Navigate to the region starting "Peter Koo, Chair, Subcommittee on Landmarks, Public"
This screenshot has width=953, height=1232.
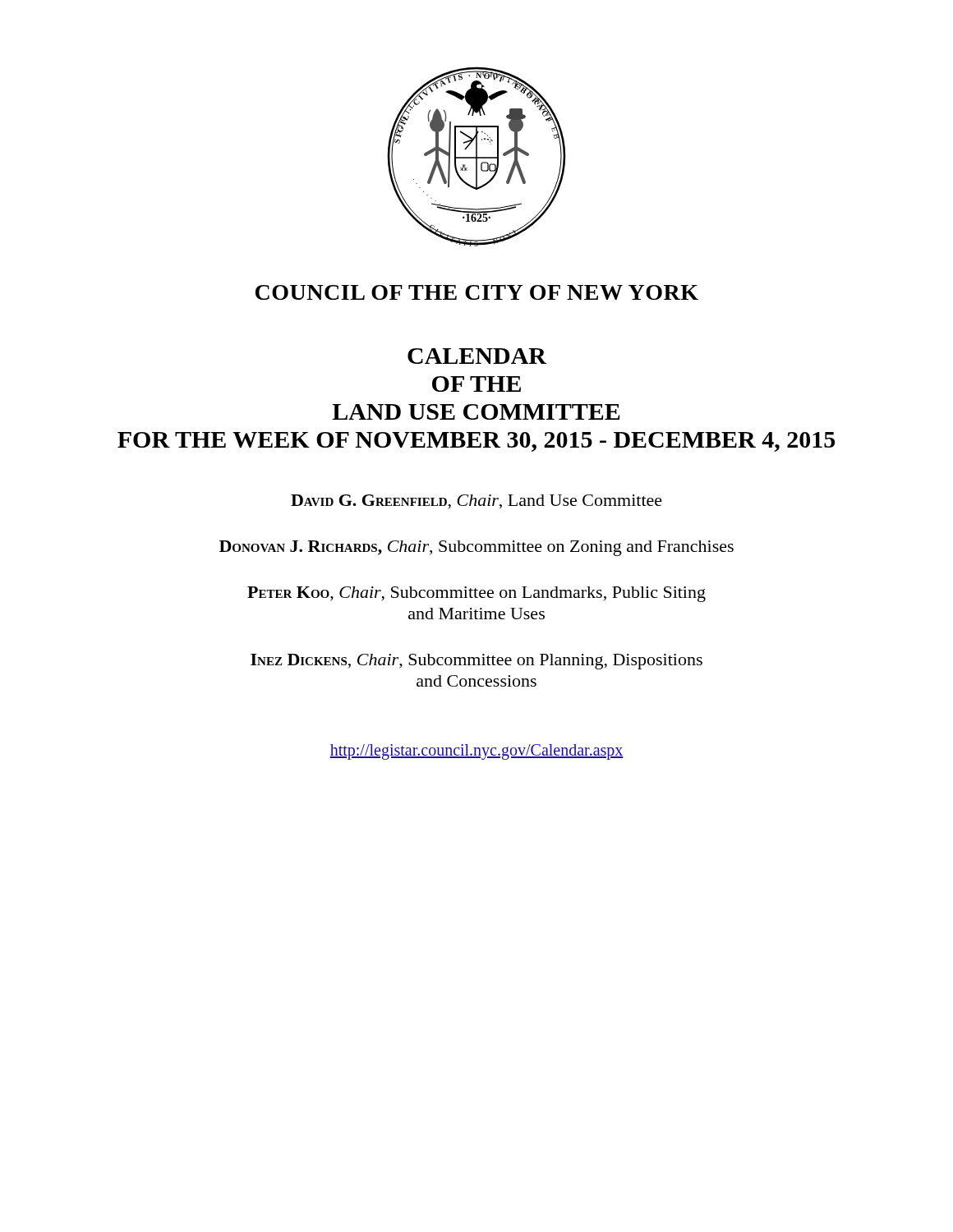pyautogui.click(x=476, y=602)
